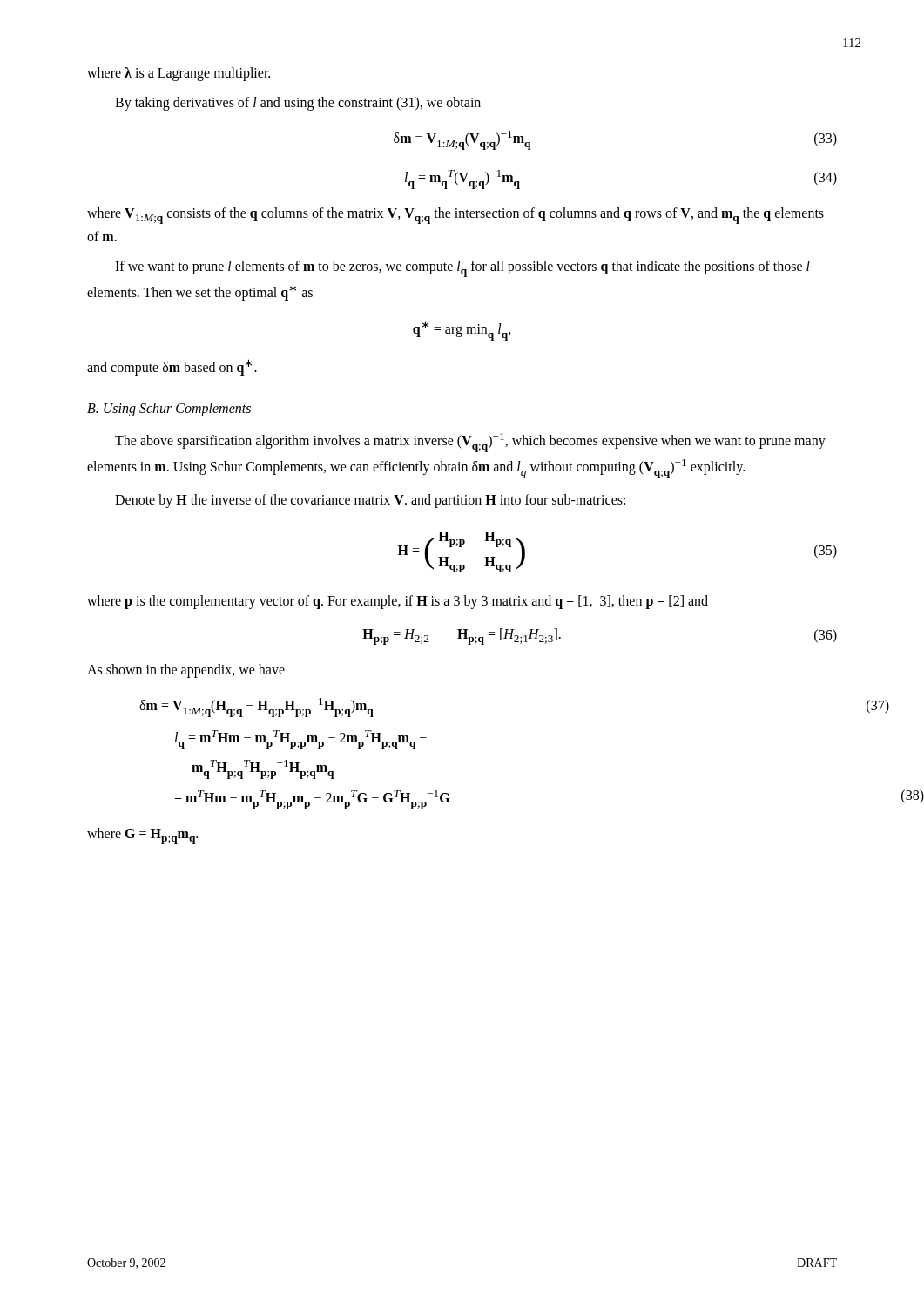Where is the passage that starts "where V1:M;q consists of the q columns of"?
This screenshot has width=924, height=1307.
click(456, 225)
